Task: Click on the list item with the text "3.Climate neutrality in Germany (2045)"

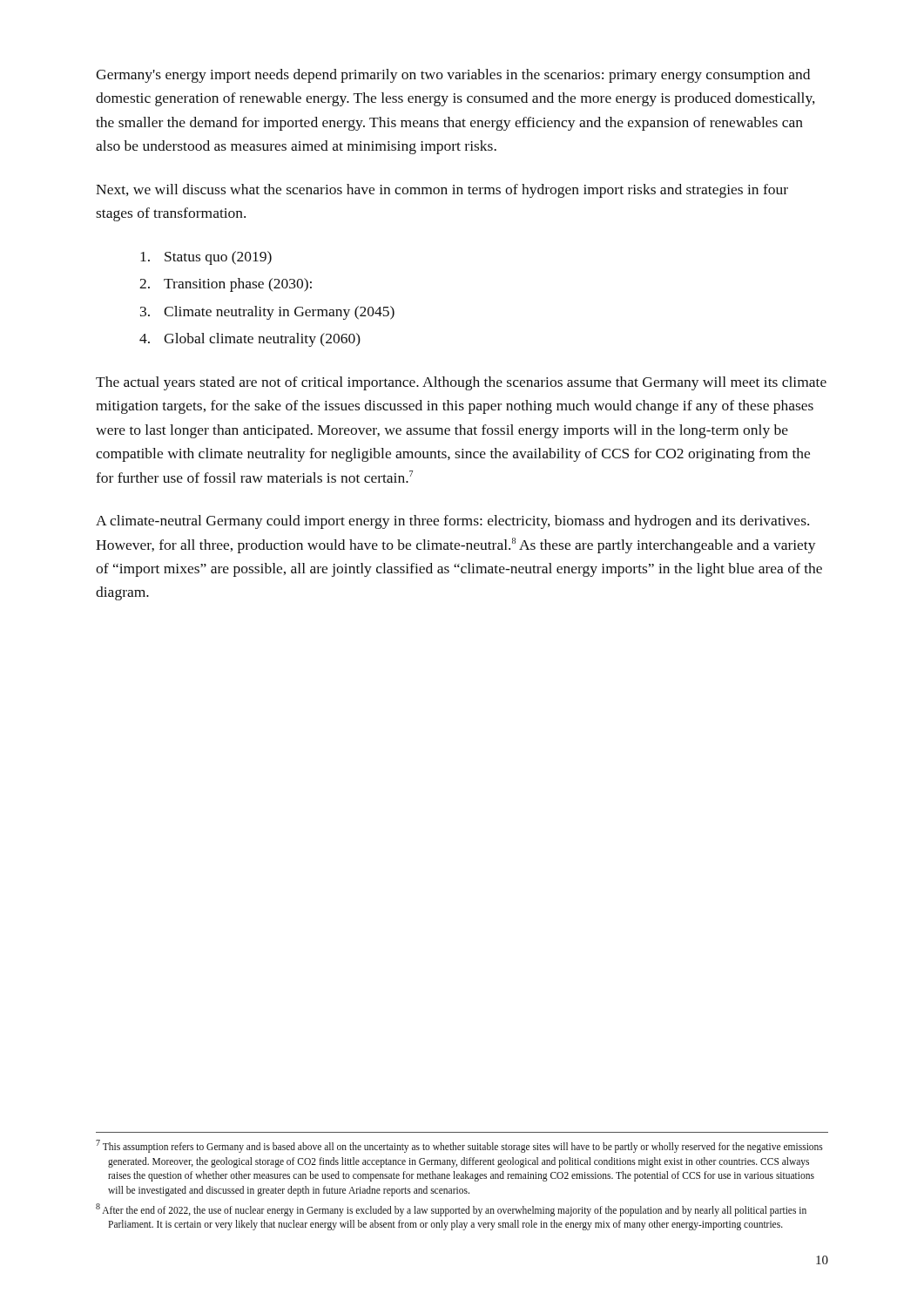Action: pos(267,312)
